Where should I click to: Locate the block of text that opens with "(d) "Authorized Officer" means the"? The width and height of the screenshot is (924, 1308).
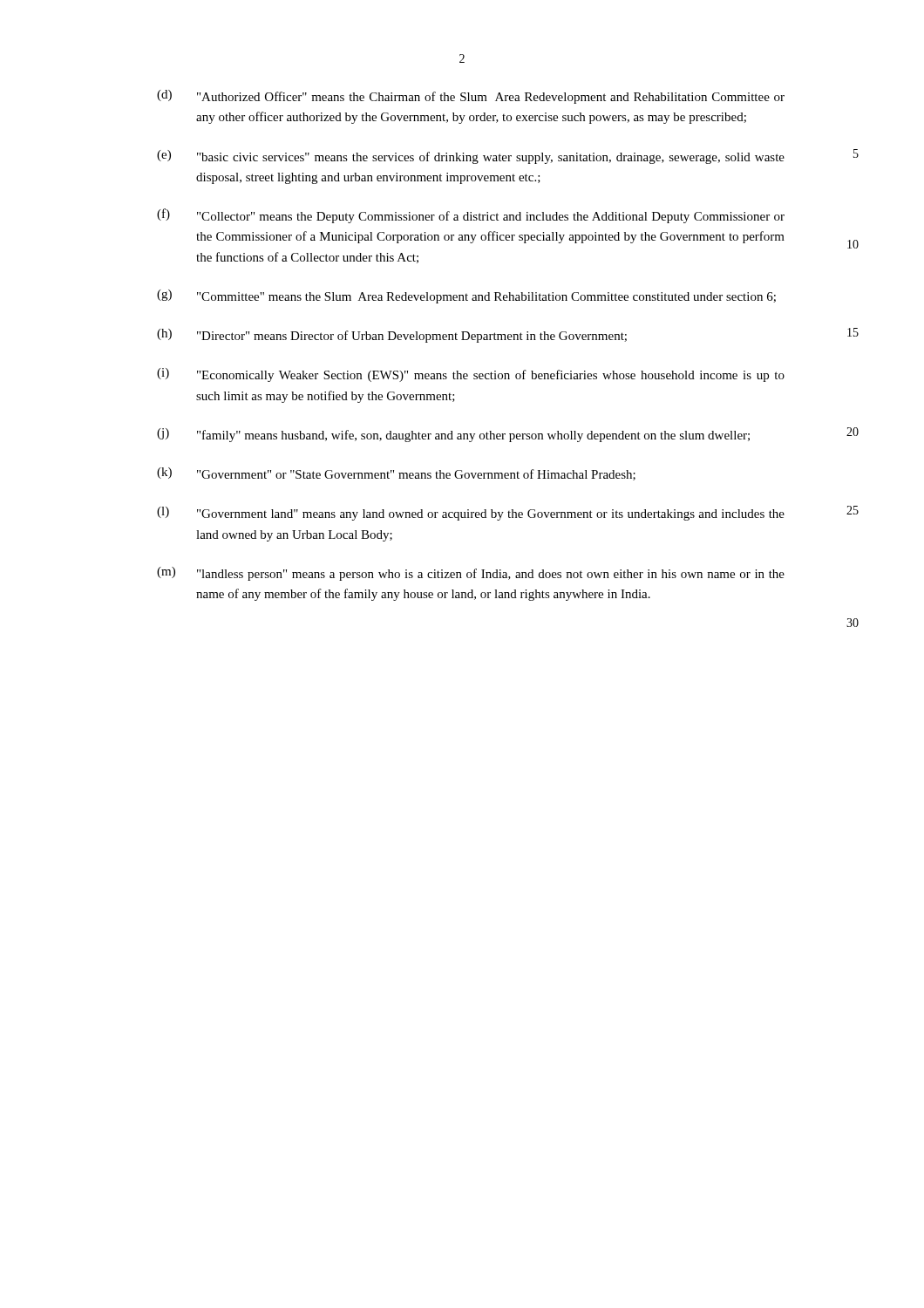point(471,108)
